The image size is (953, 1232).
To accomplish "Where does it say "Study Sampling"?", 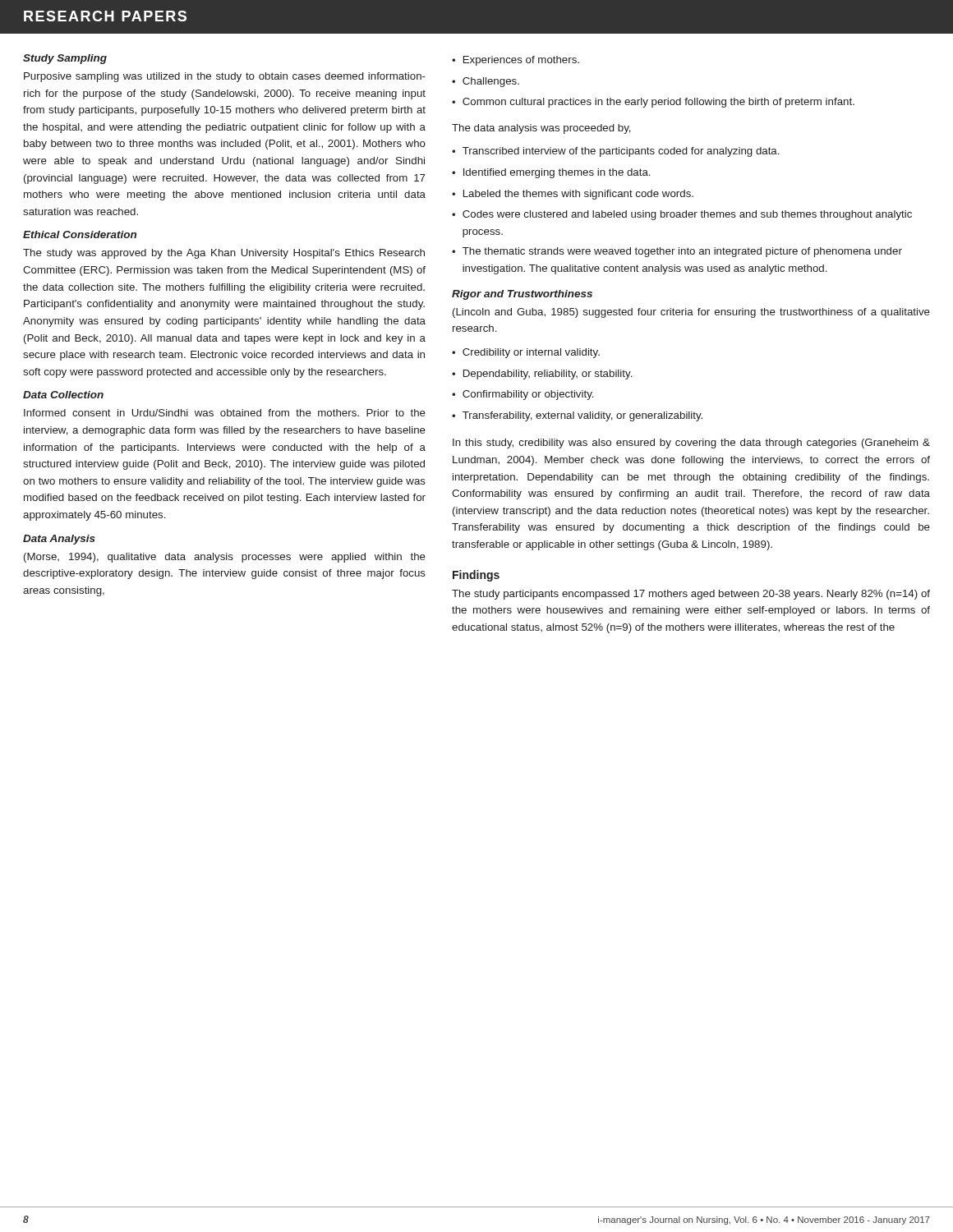I will (65, 58).
